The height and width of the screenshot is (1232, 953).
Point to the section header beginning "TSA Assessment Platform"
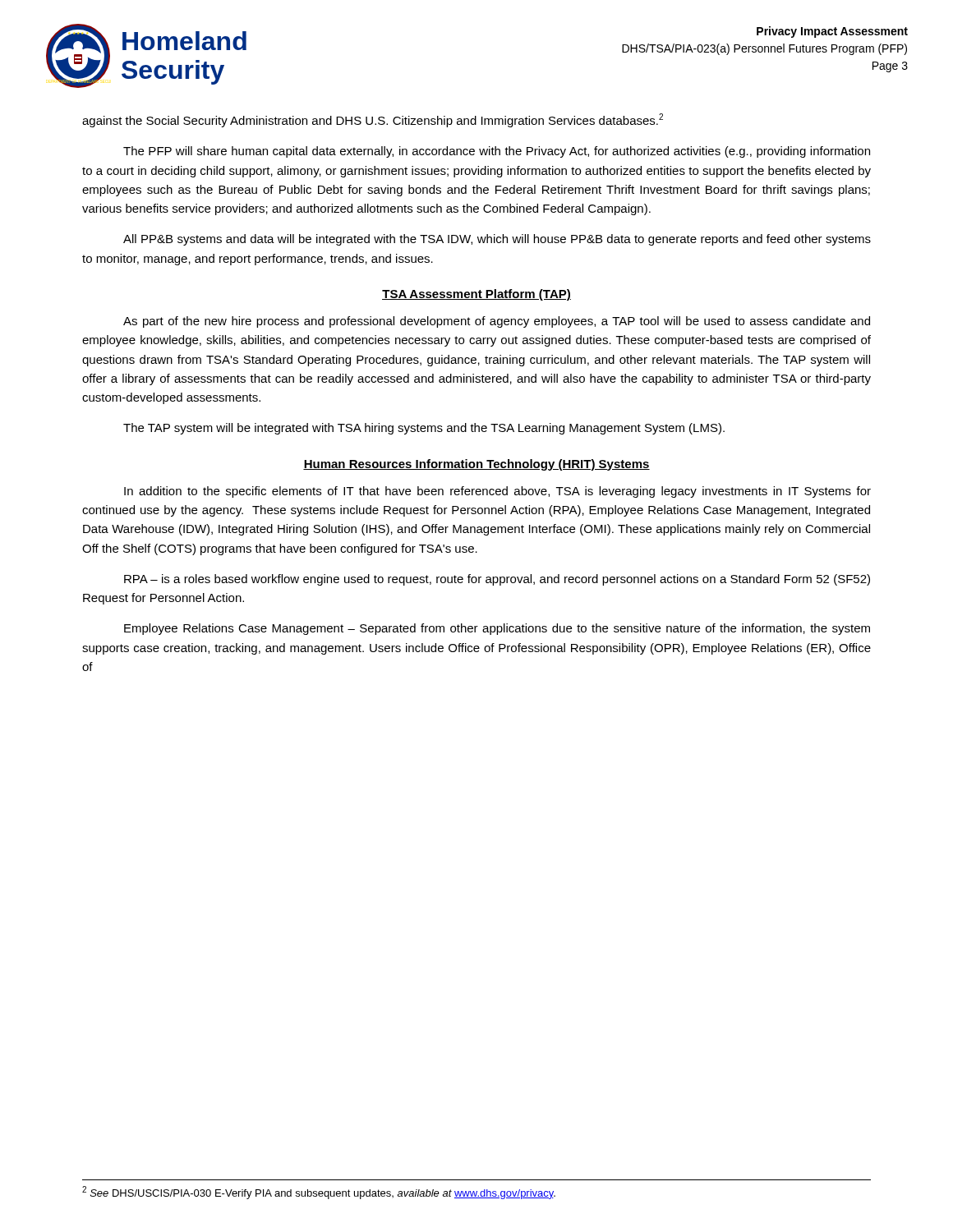(x=476, y=294)
